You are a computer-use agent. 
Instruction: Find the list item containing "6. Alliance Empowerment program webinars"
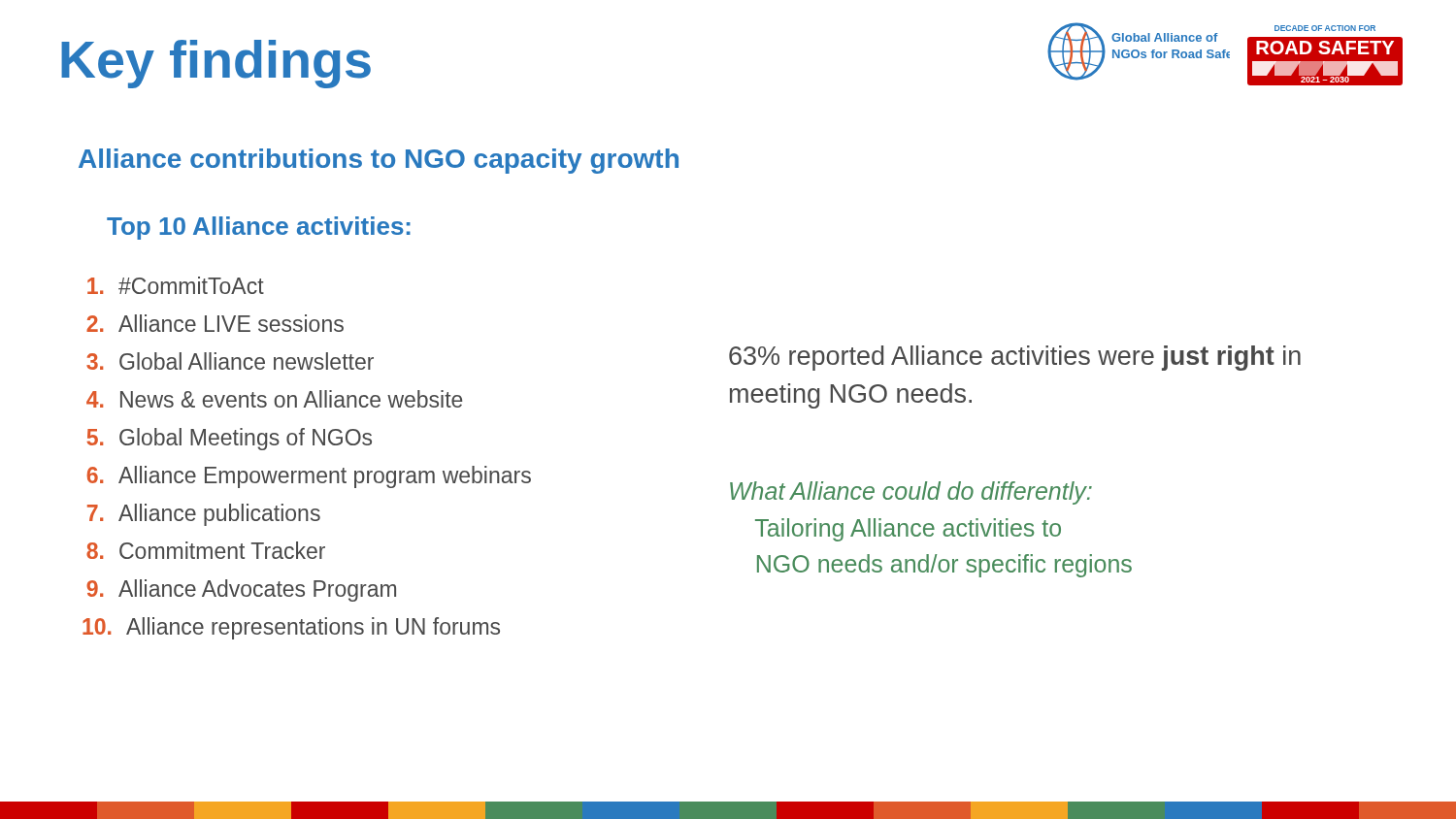tap(296, 476)
